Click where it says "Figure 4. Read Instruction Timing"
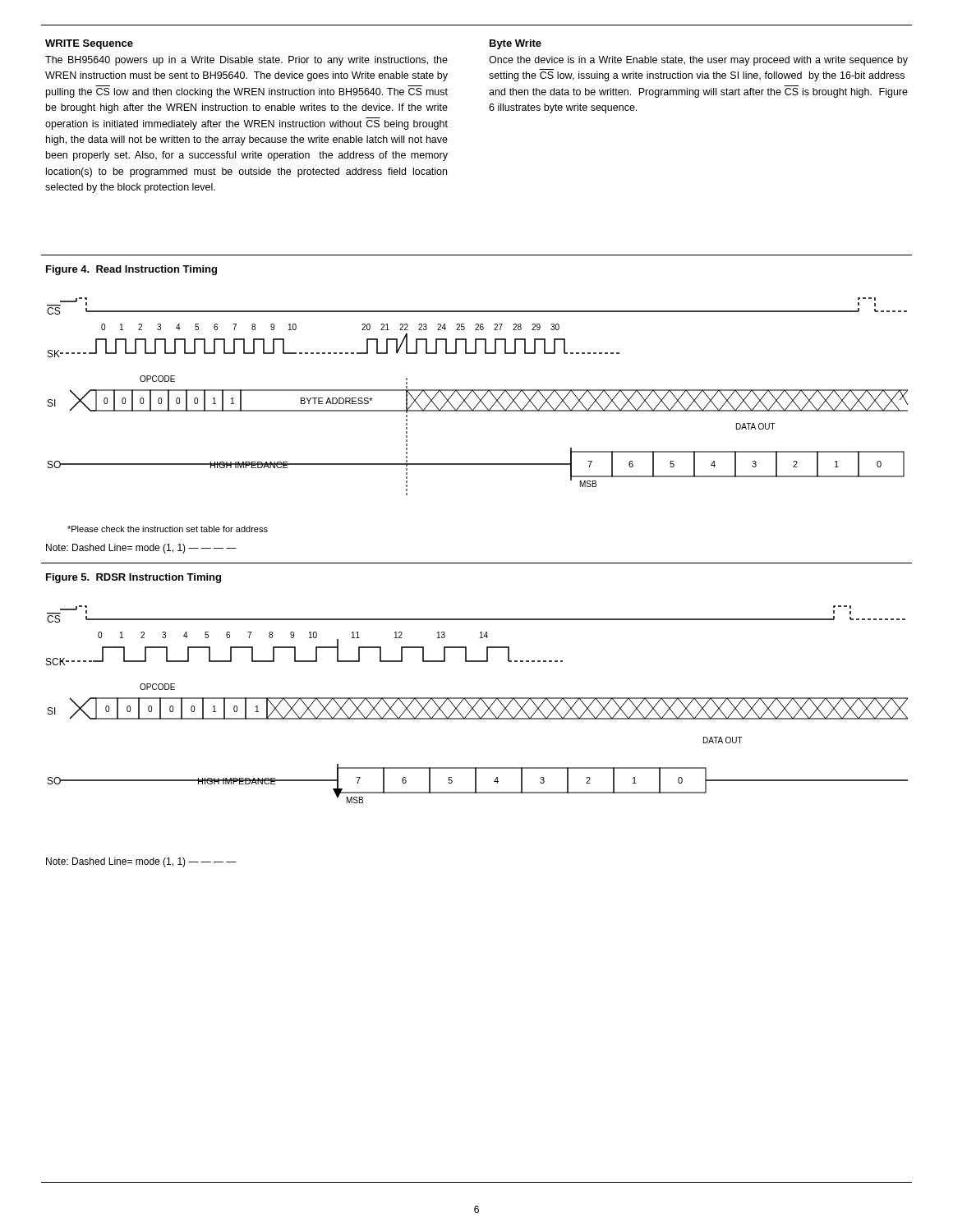Viewport: 953px width, 1232px height. (131, 269)
